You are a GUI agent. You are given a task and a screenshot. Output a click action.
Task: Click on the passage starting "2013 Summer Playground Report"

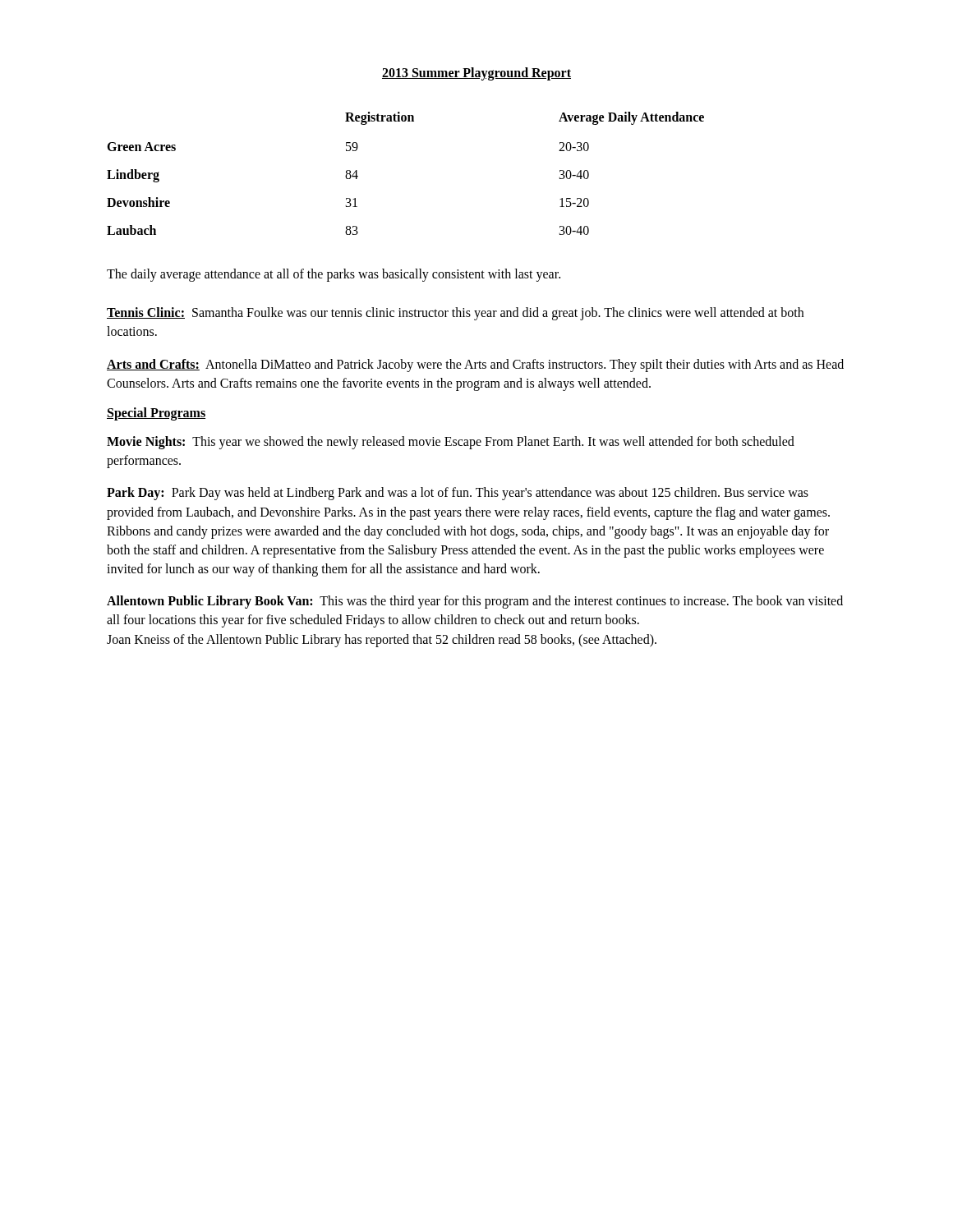click(476, 73)
